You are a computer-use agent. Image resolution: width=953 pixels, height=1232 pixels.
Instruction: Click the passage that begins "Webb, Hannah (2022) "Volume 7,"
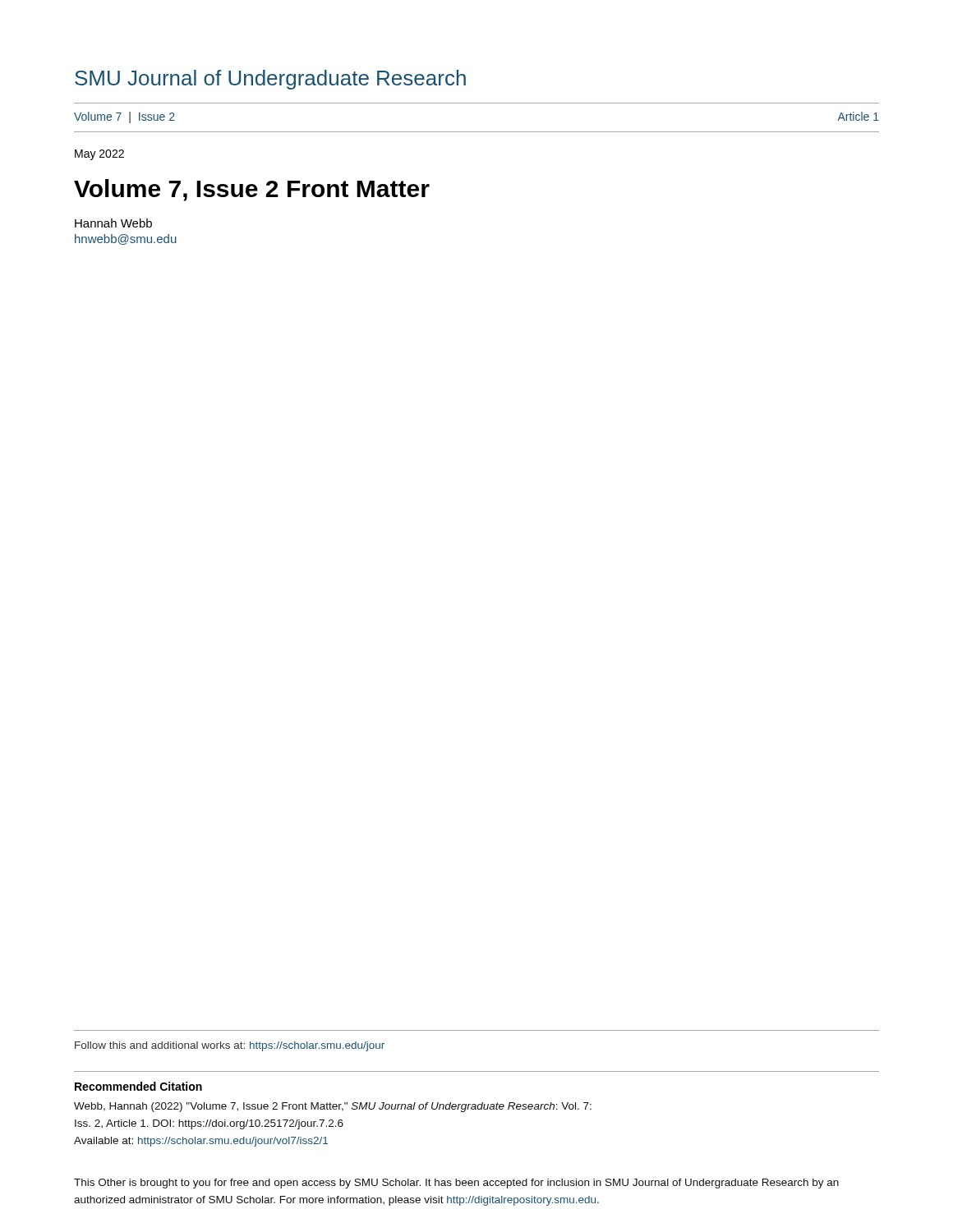pyautogui.click(x=333, y=1123)
